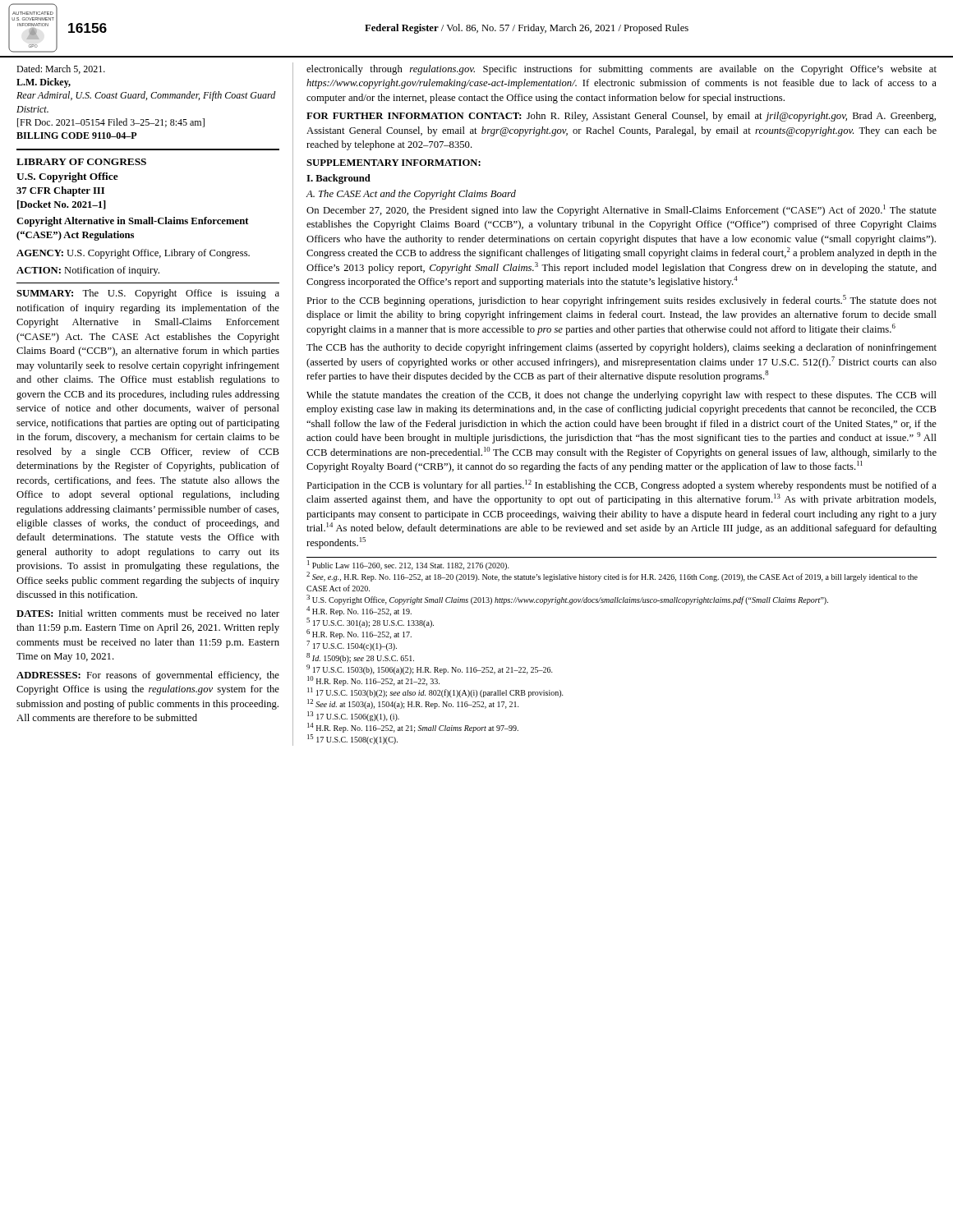The width and height of the screenshot is (953, 1232).
Task: Find the block starting "ACTION: Notification of inquiry."
Action: point(88,270)
